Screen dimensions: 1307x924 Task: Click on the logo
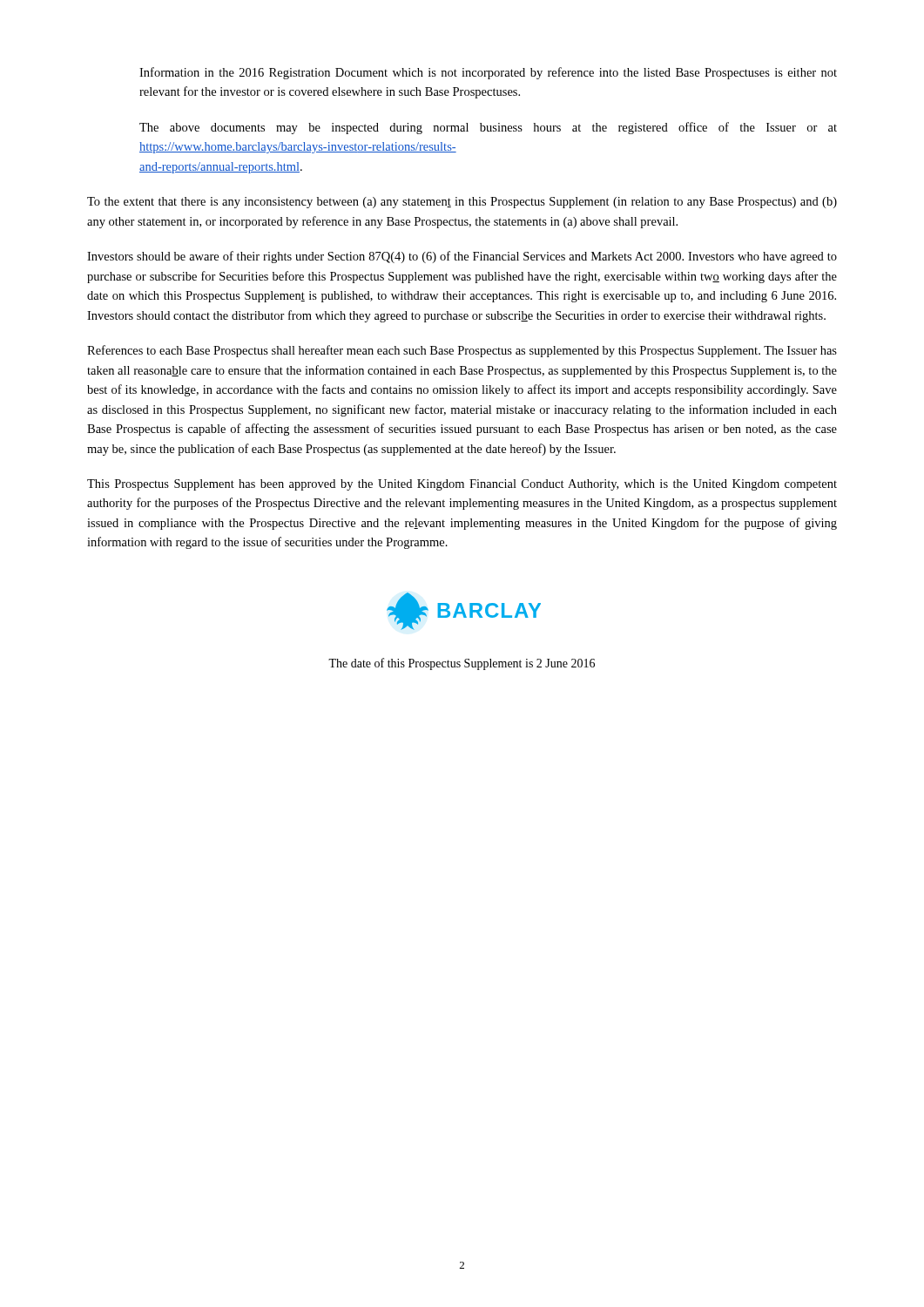coord(462,614)
